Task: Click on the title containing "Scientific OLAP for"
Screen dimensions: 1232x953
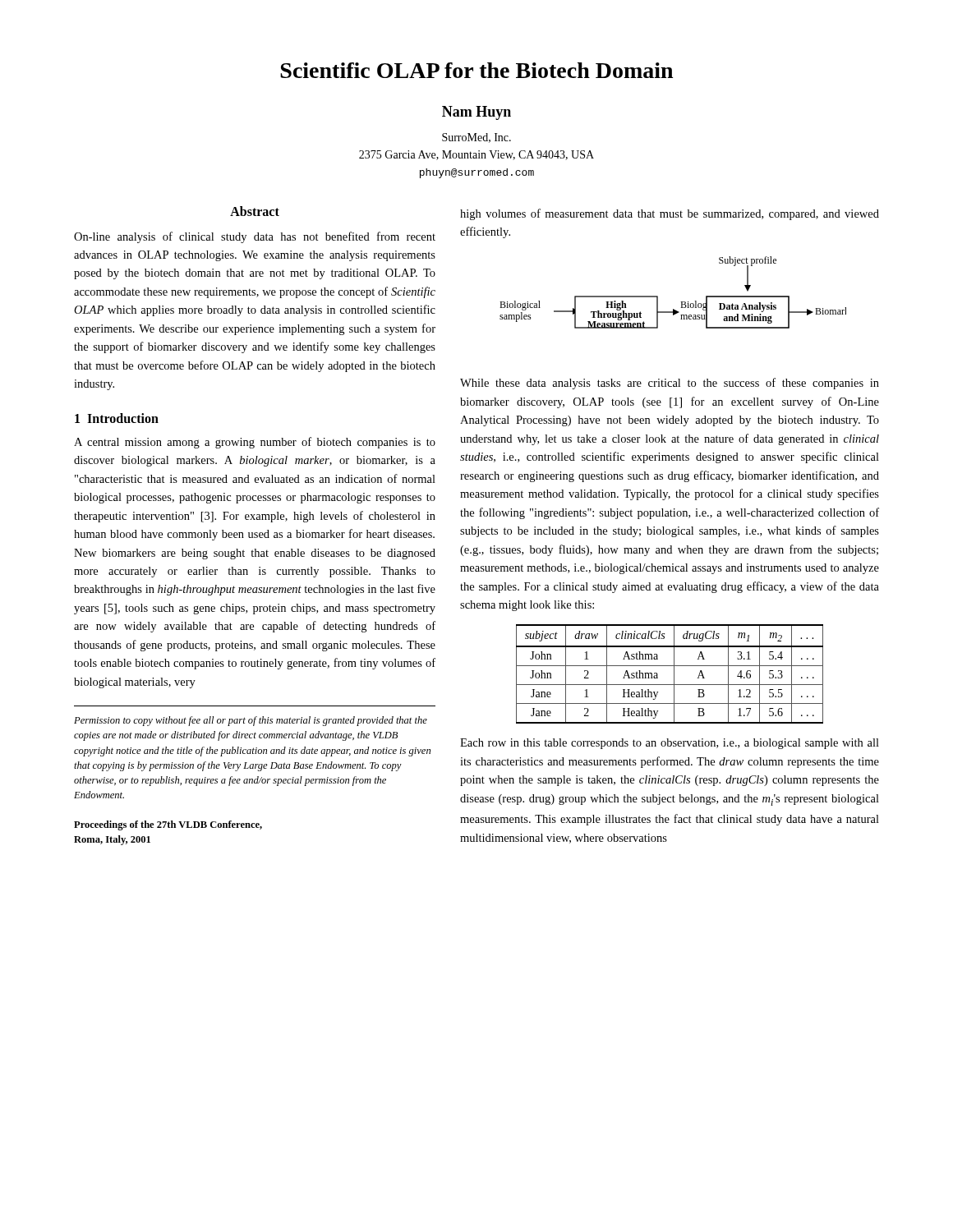Action: pyautogui.click(x=476, y=67)
